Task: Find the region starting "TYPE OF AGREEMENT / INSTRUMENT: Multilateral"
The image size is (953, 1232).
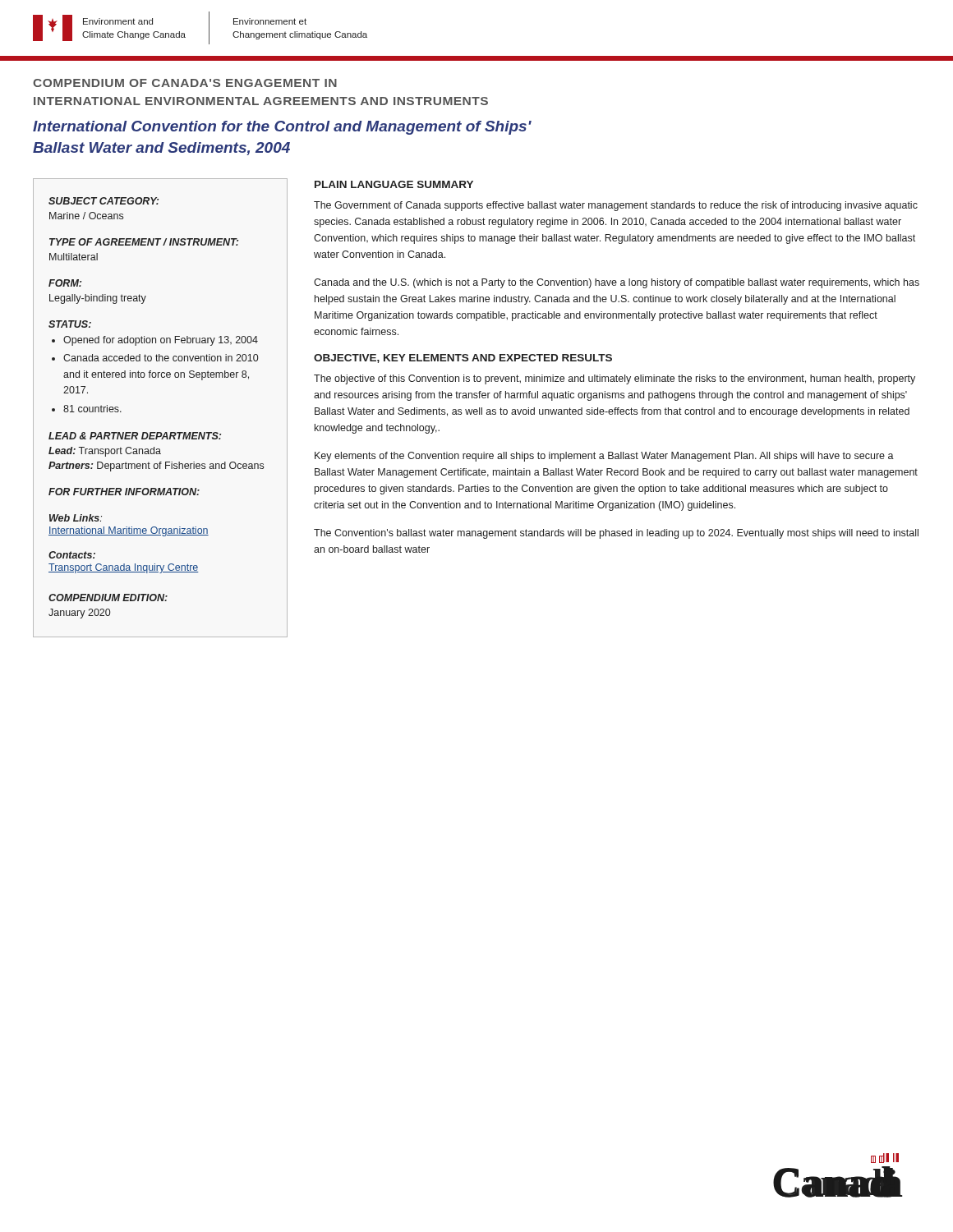Action: pos(160,250)
